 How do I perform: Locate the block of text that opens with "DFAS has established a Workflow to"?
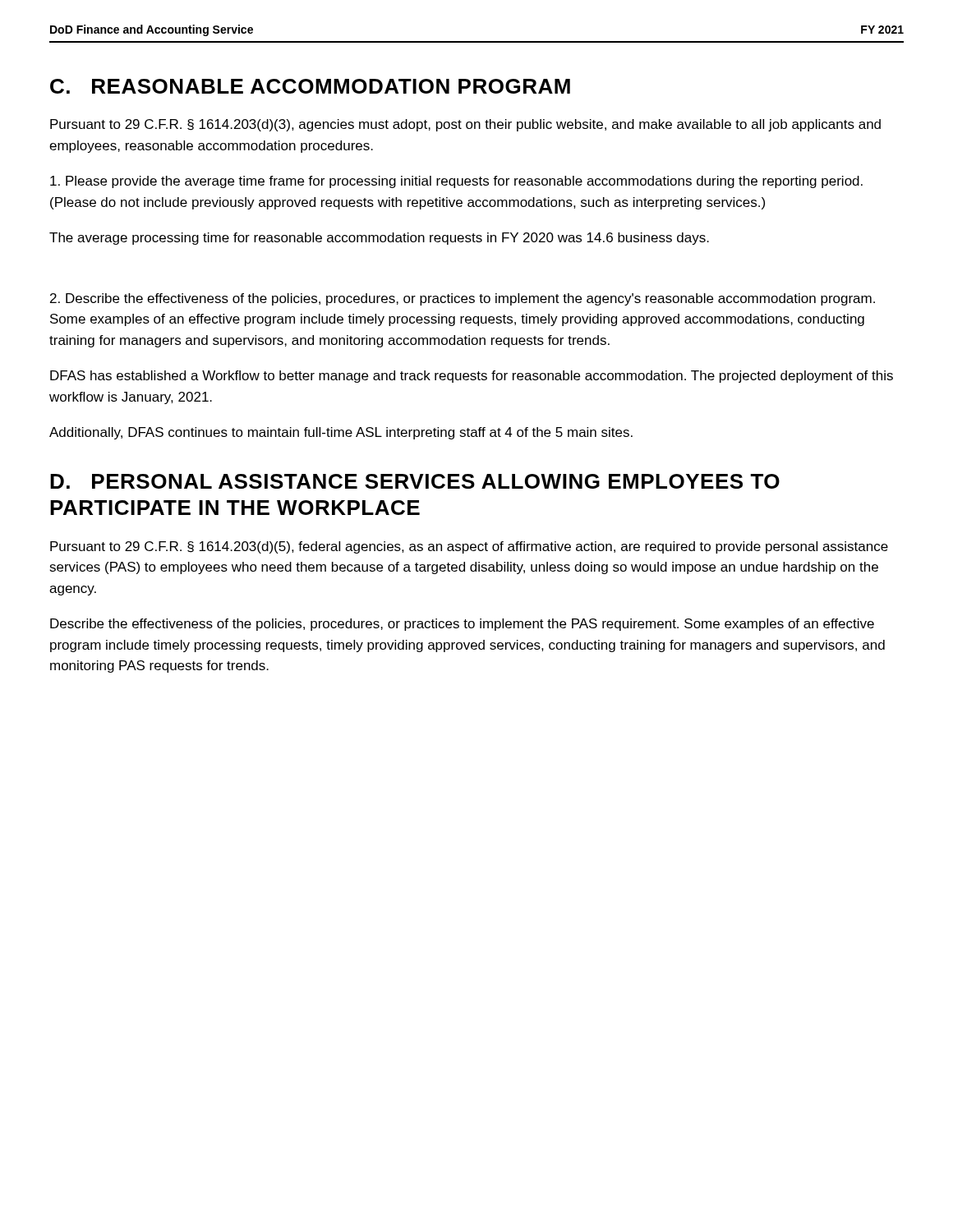pyautogui.click(x=471, y=386)
